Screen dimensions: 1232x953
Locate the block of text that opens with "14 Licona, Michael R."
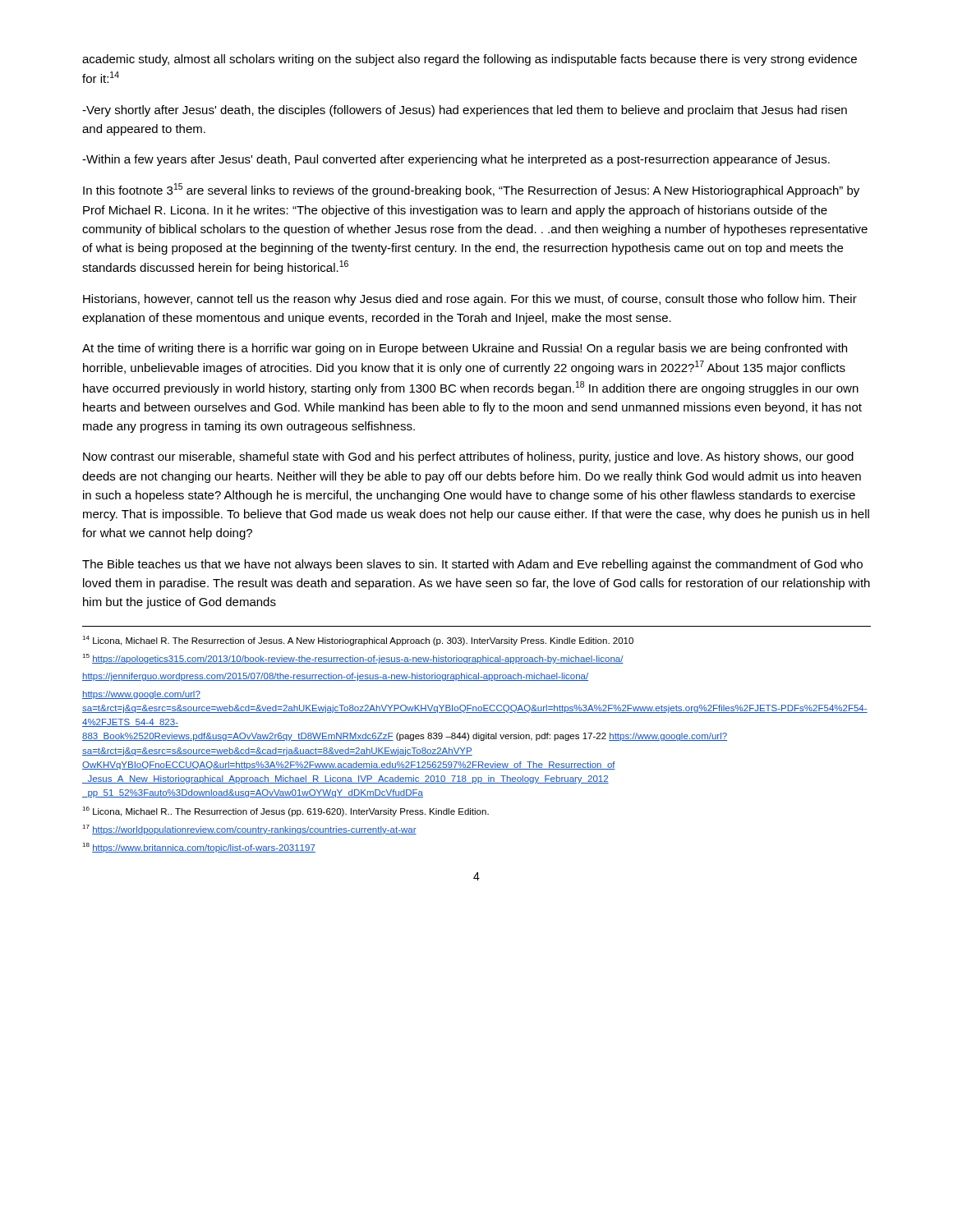click(x=358, y=640)
